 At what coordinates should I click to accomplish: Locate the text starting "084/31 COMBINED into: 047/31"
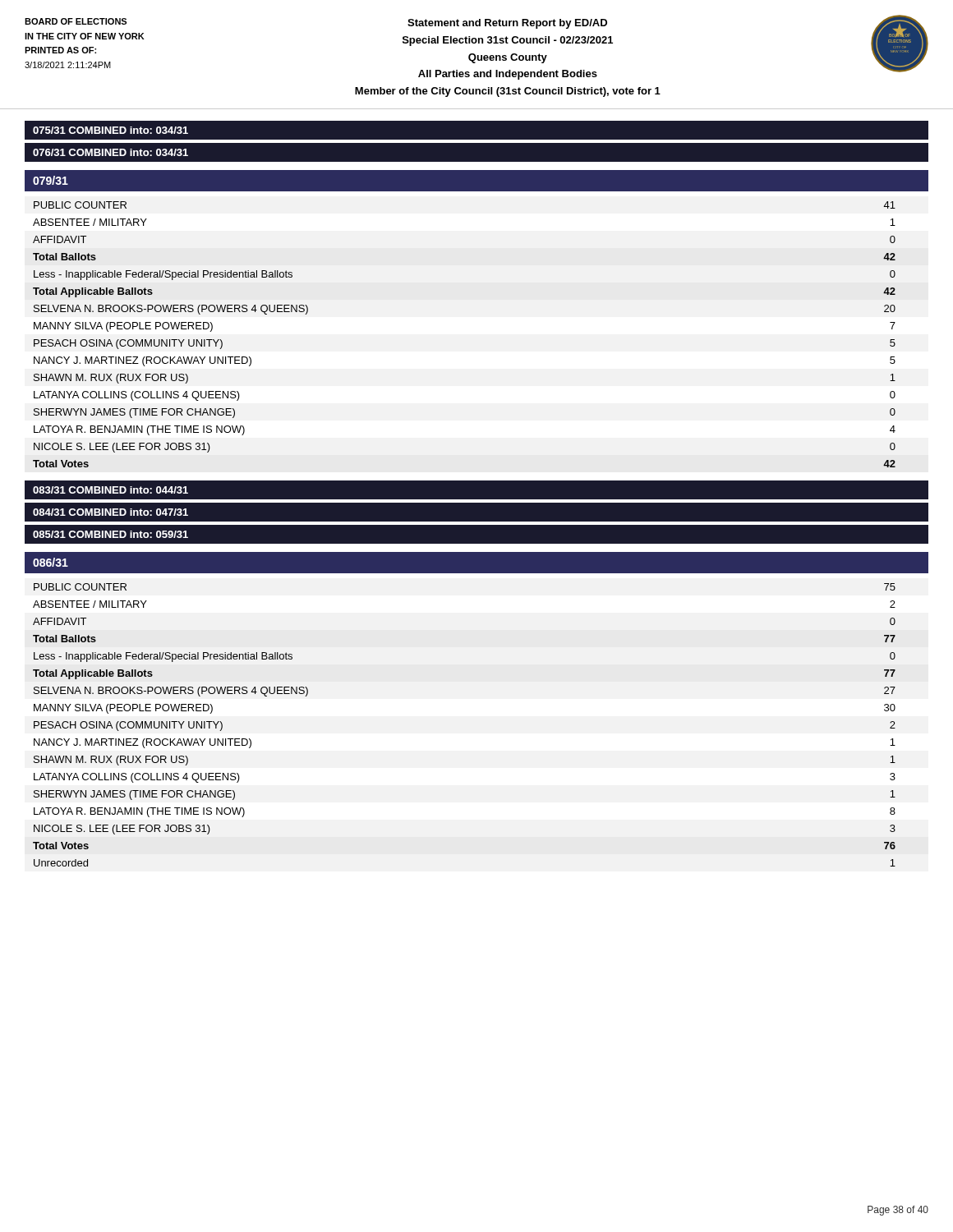(x=111, y=512)
